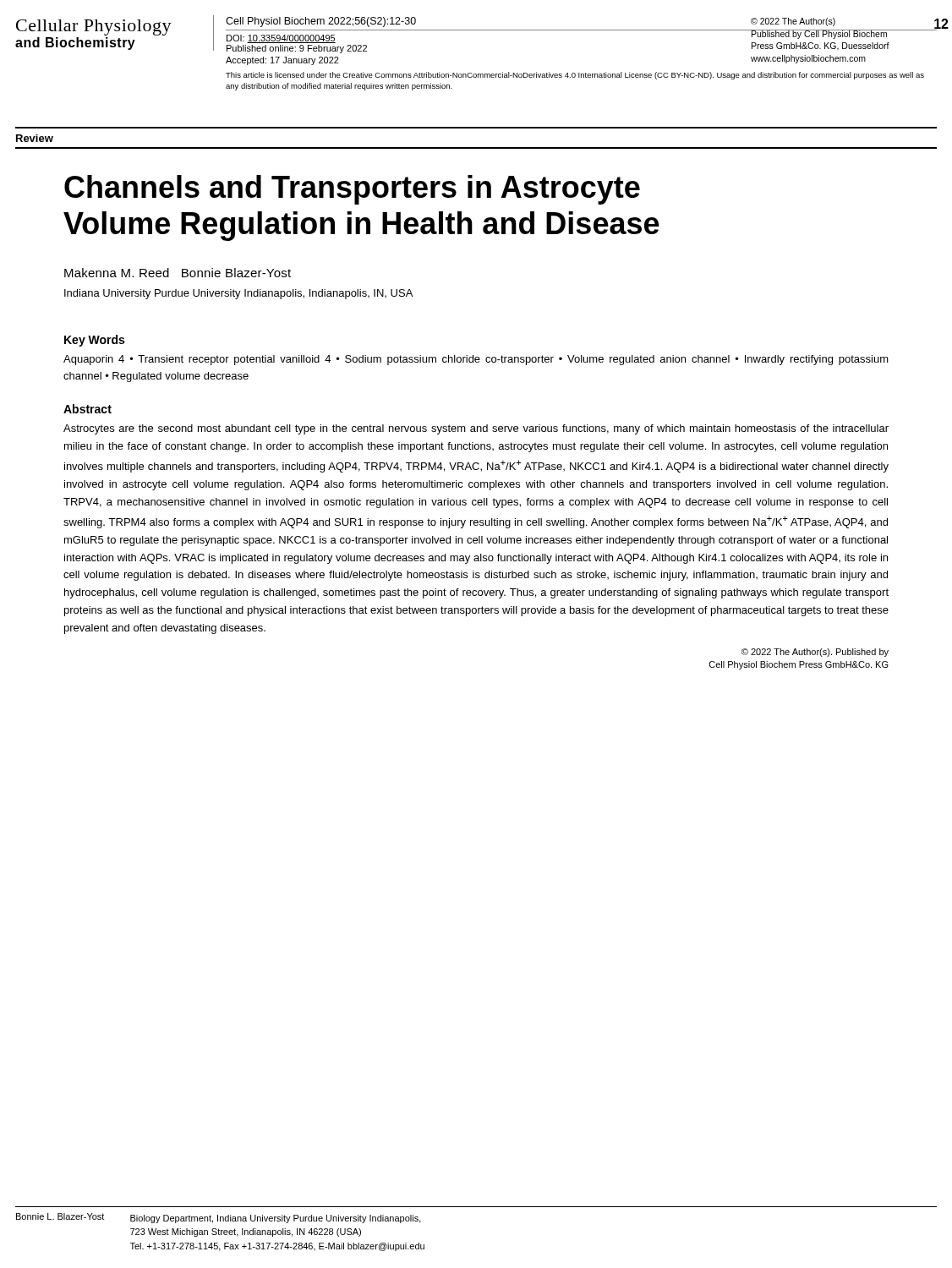952x1268 pixels.
Task: Point to the text block starting "© 2022 The Author(s). Published"
Action: [799, 658]
